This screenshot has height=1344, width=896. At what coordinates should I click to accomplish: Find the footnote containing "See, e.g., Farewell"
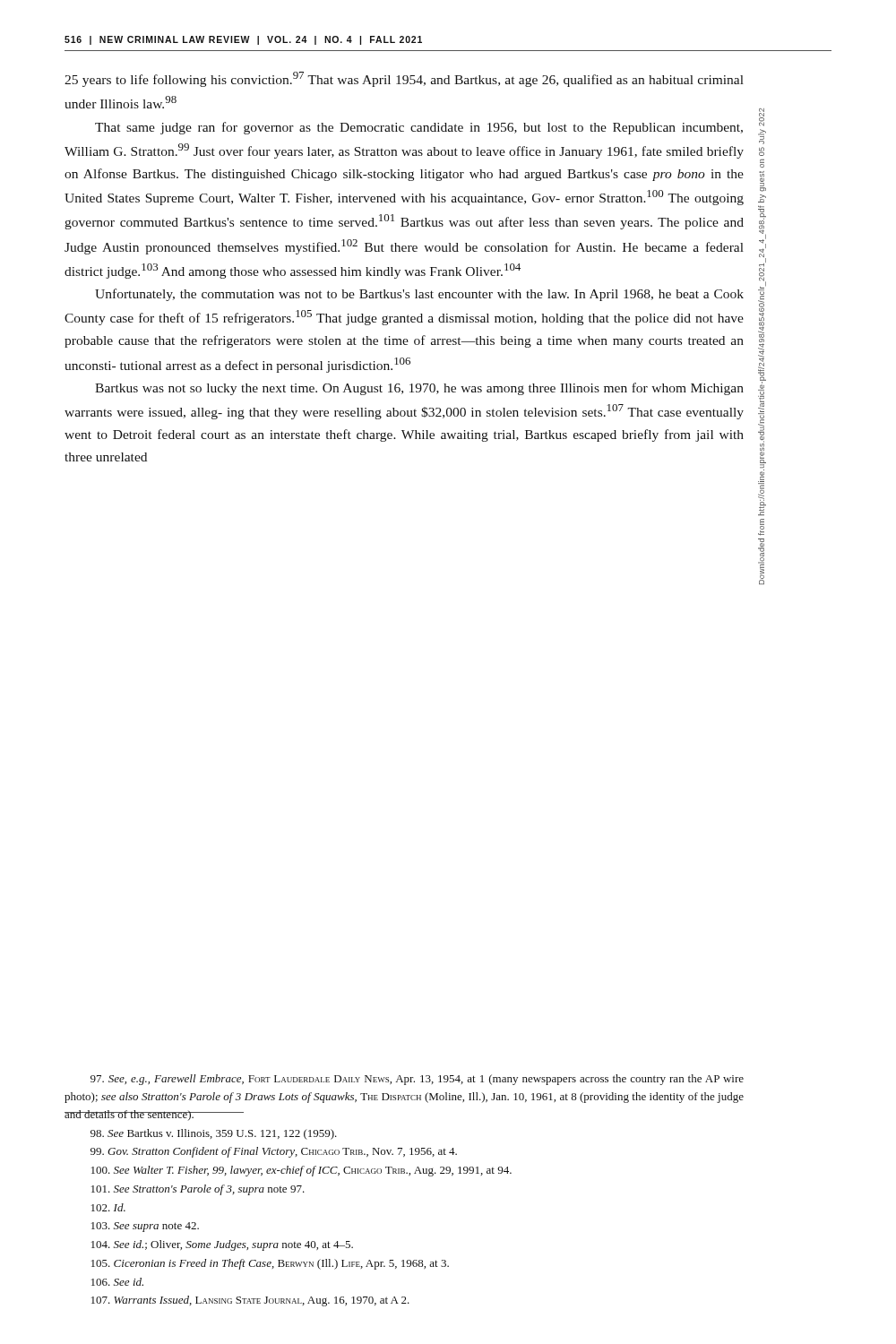pos(417,1080)
